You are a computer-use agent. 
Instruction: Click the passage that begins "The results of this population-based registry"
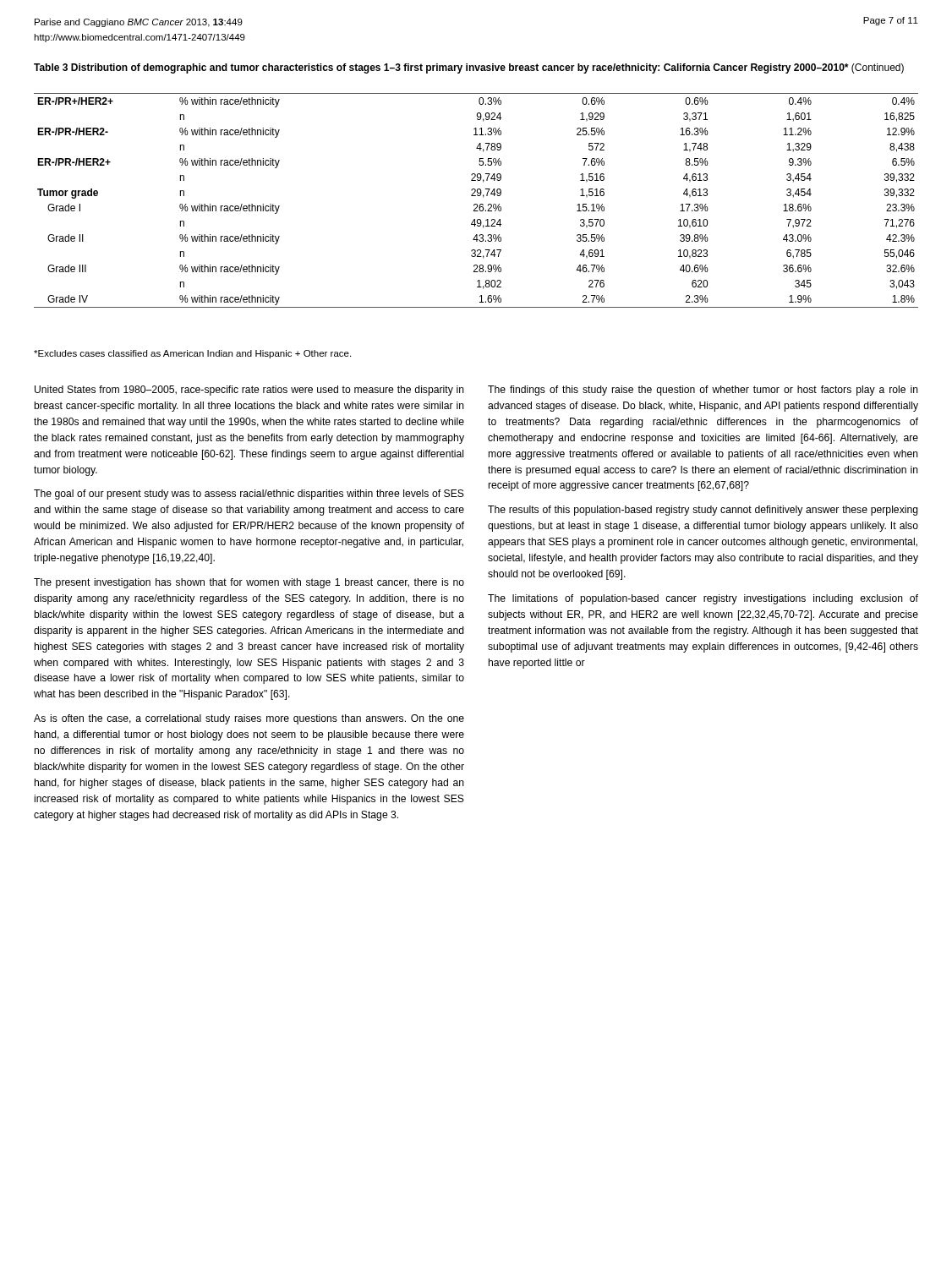(x=703, y=542)
